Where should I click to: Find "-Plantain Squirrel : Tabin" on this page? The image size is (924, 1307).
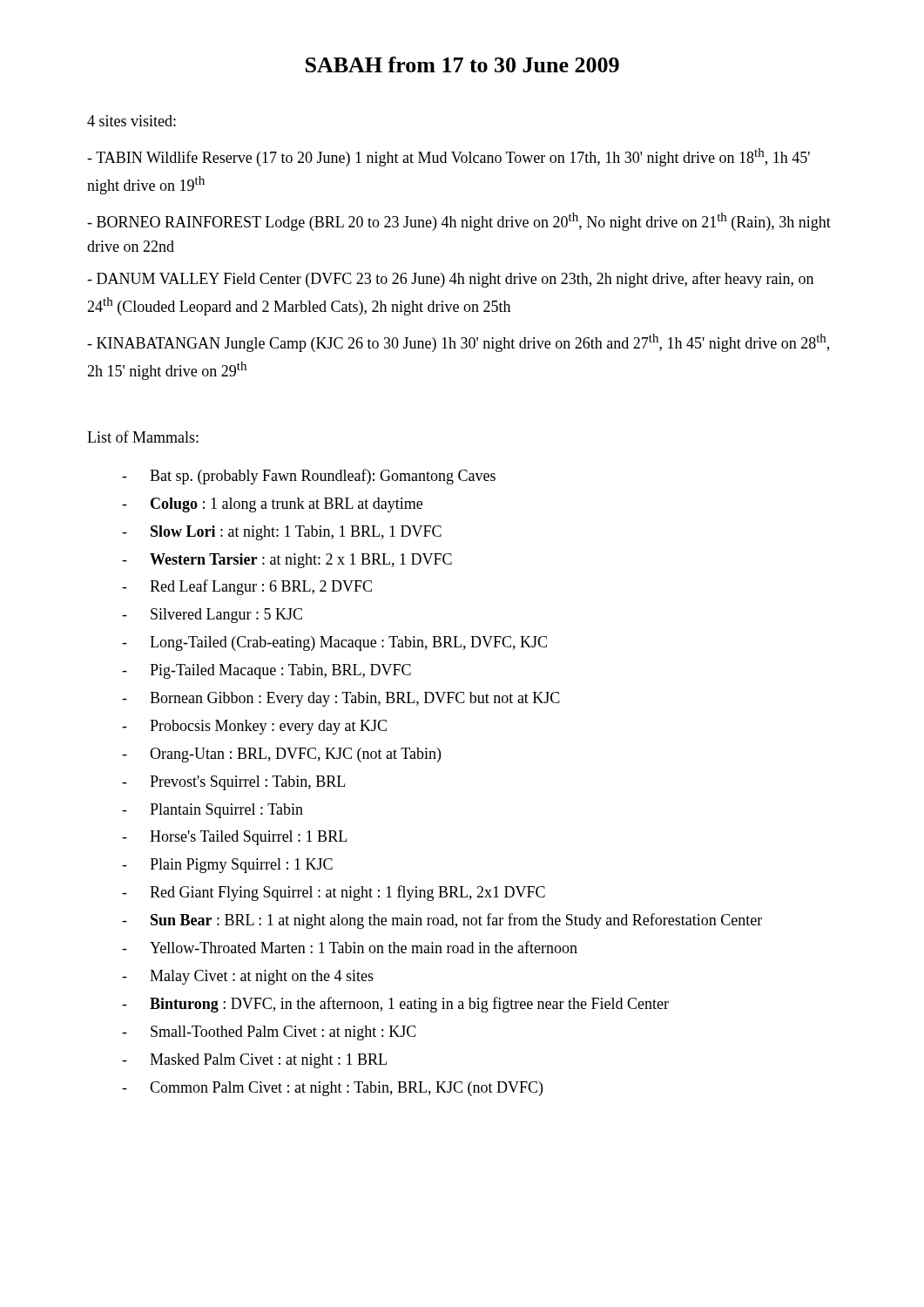point(212,811)
